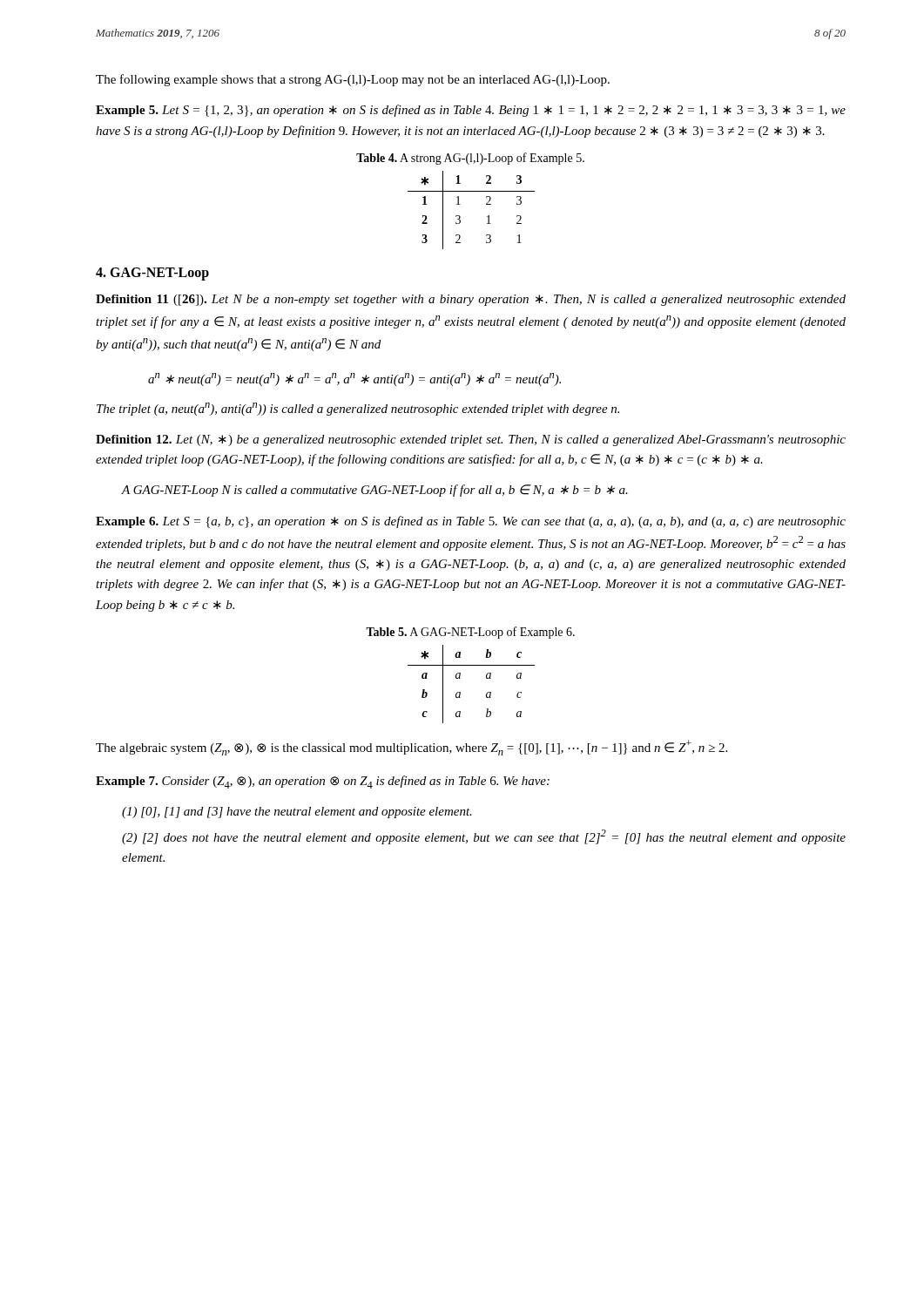The width and height of the screenshot is (924, 1307).
Task: Select the text block with the text "The following example shows that a"
Action: 353,79
